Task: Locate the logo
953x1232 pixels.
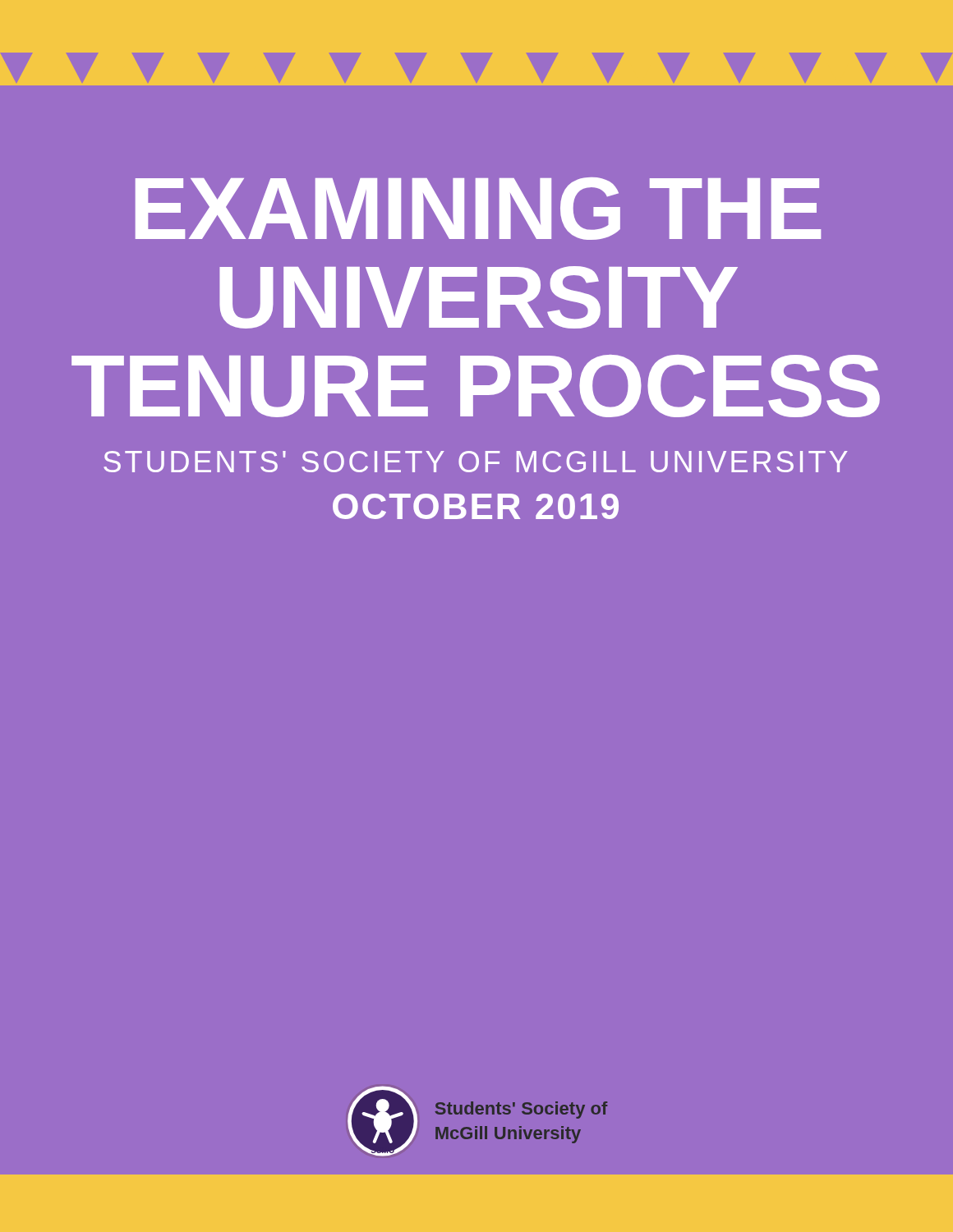Action: point(476,1121)
